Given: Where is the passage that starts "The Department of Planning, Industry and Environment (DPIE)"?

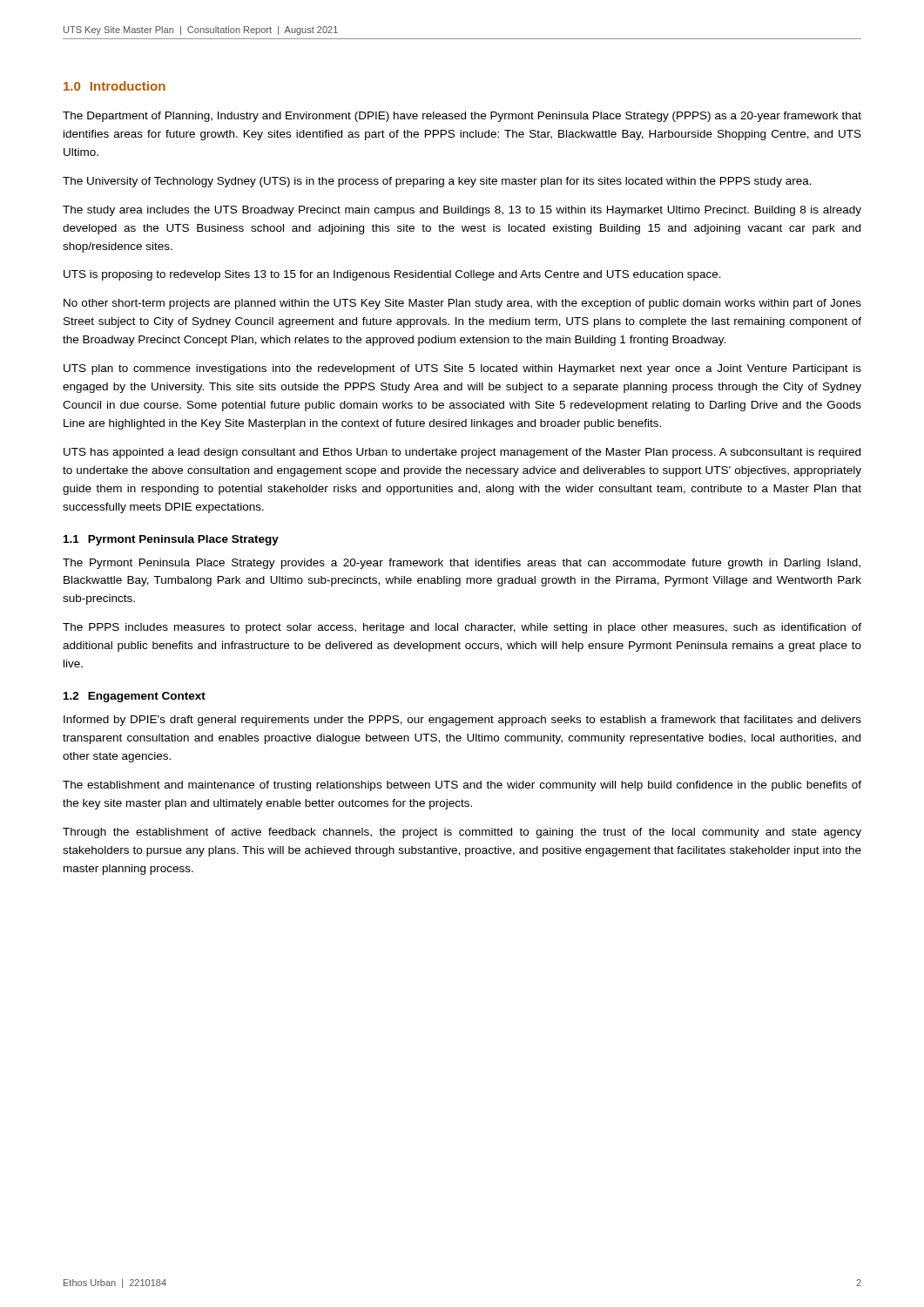Looking at the screenshot, I should click(x=462, y=134).
